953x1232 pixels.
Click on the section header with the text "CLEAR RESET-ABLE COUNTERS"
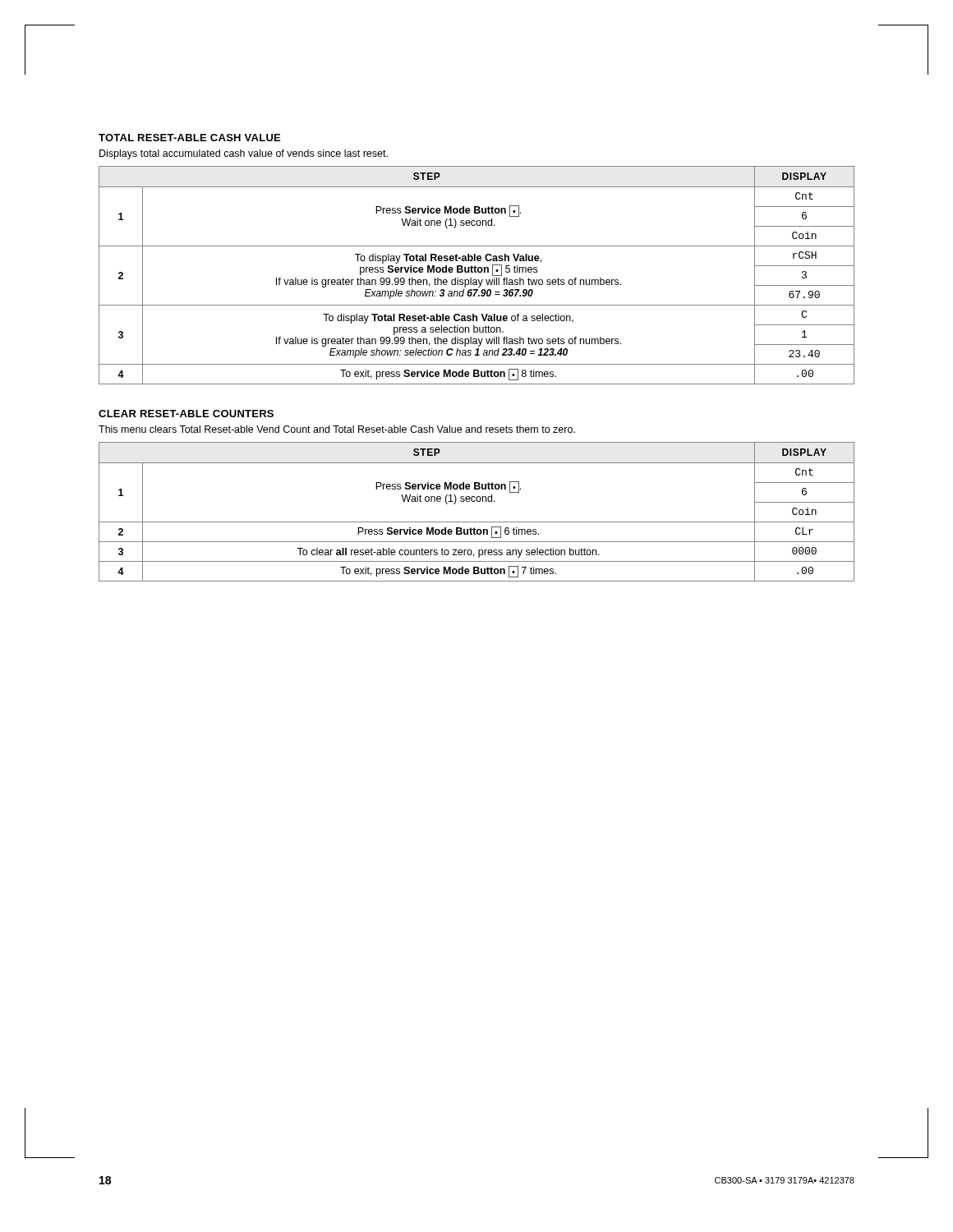pos(186,414)
